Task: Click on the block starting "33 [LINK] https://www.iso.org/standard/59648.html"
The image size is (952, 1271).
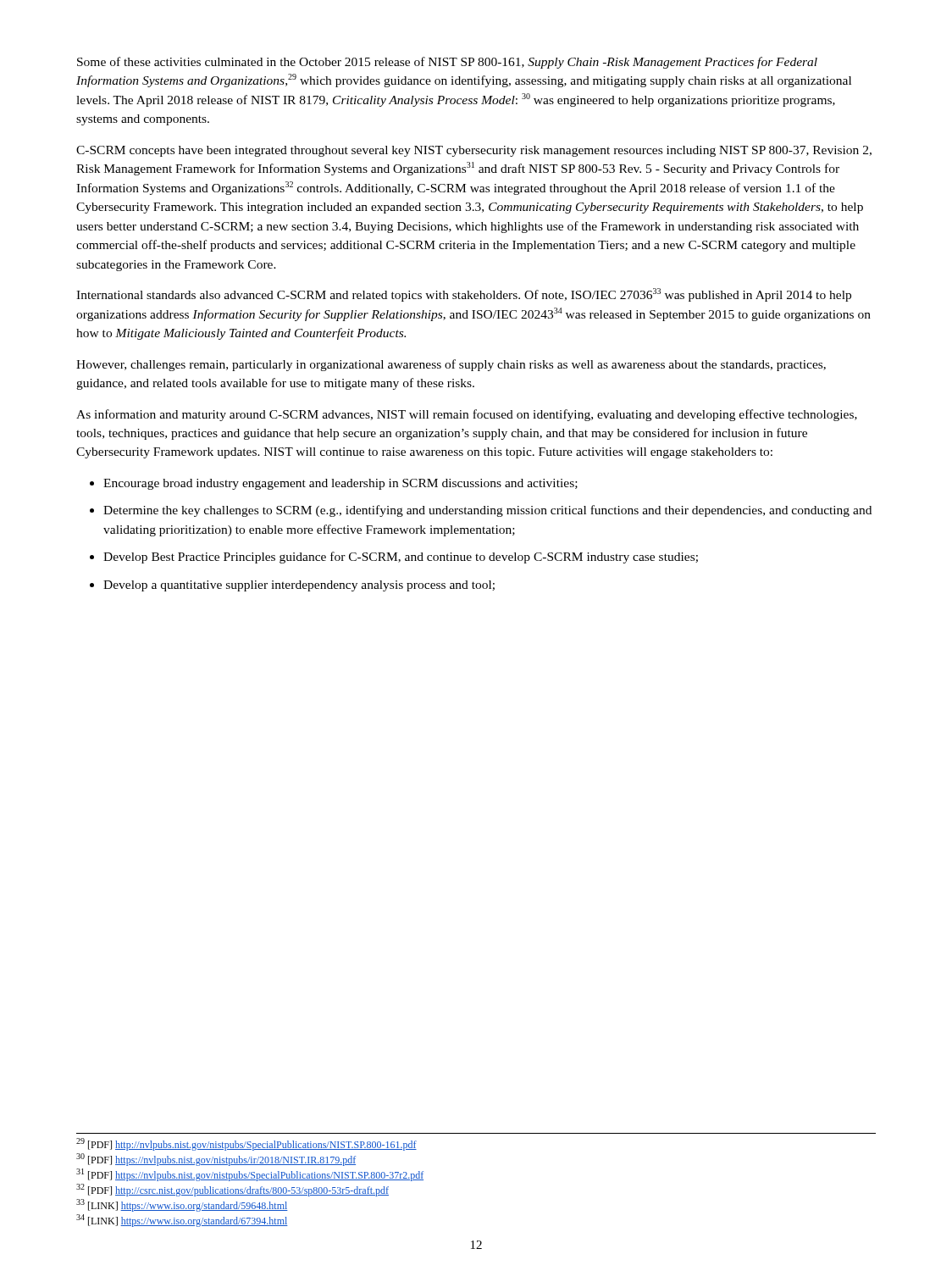Action: tap(182, 1205)
